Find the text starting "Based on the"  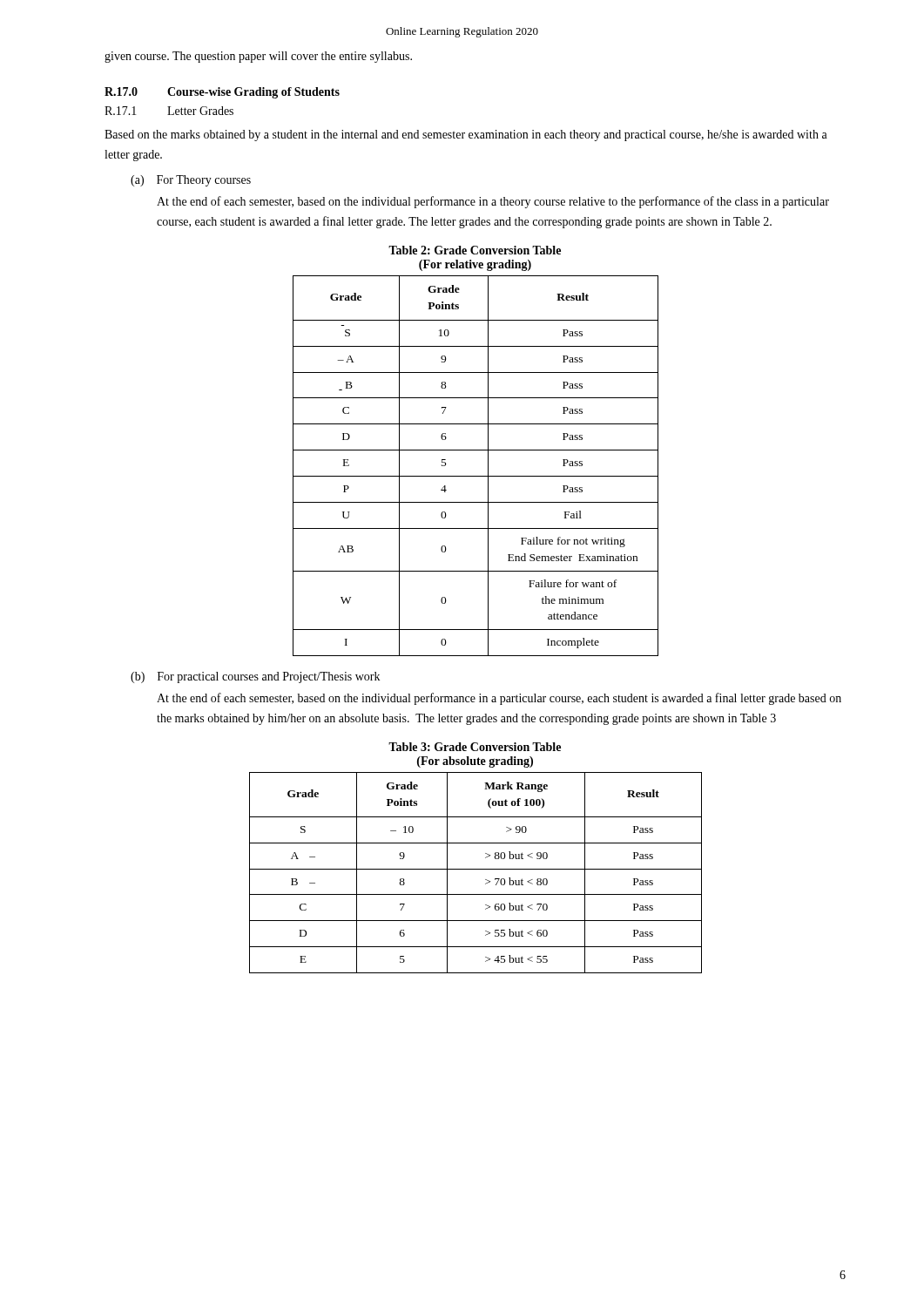(x=466, y=145)
